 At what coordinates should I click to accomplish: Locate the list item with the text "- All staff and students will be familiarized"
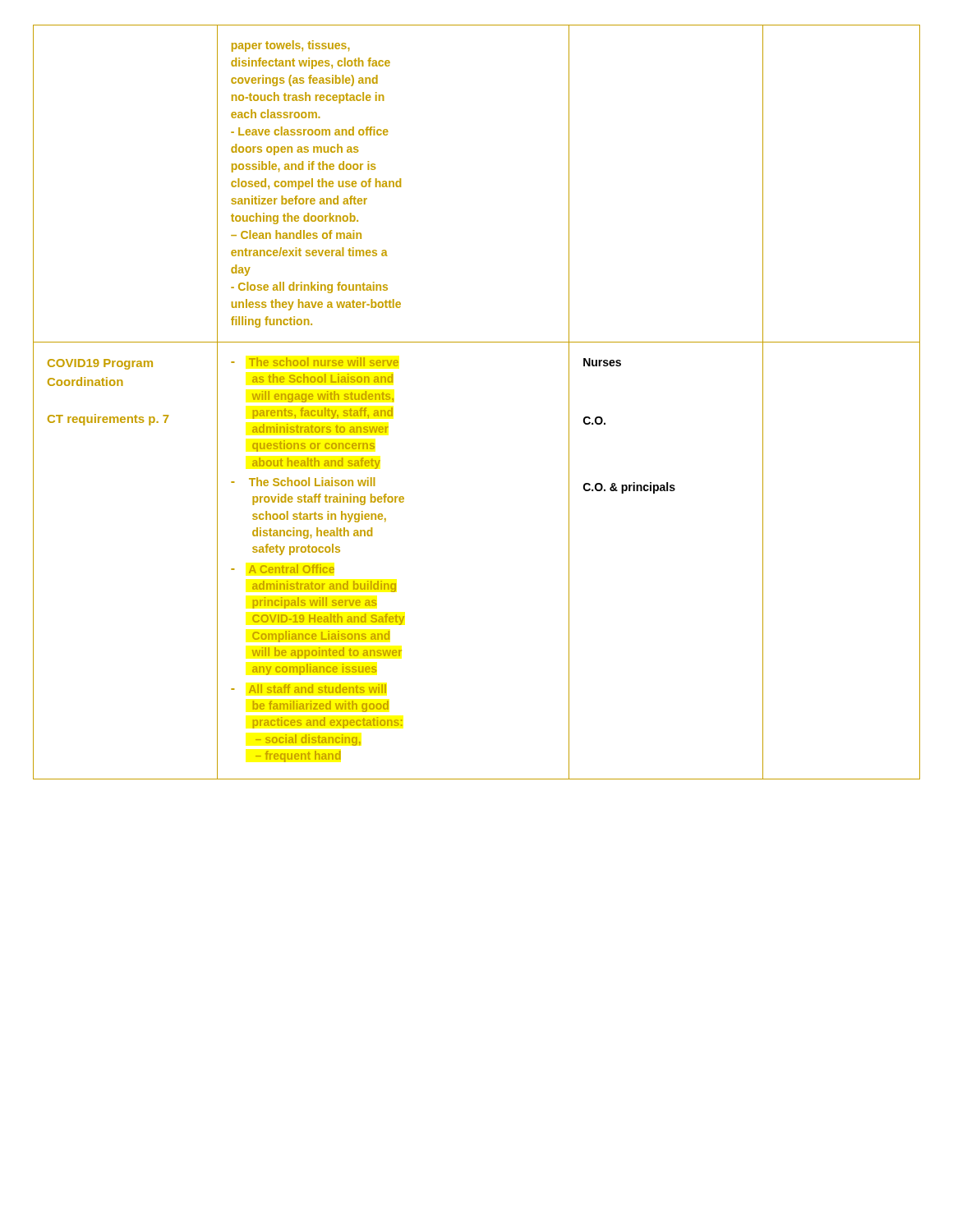tap(317, 722)
